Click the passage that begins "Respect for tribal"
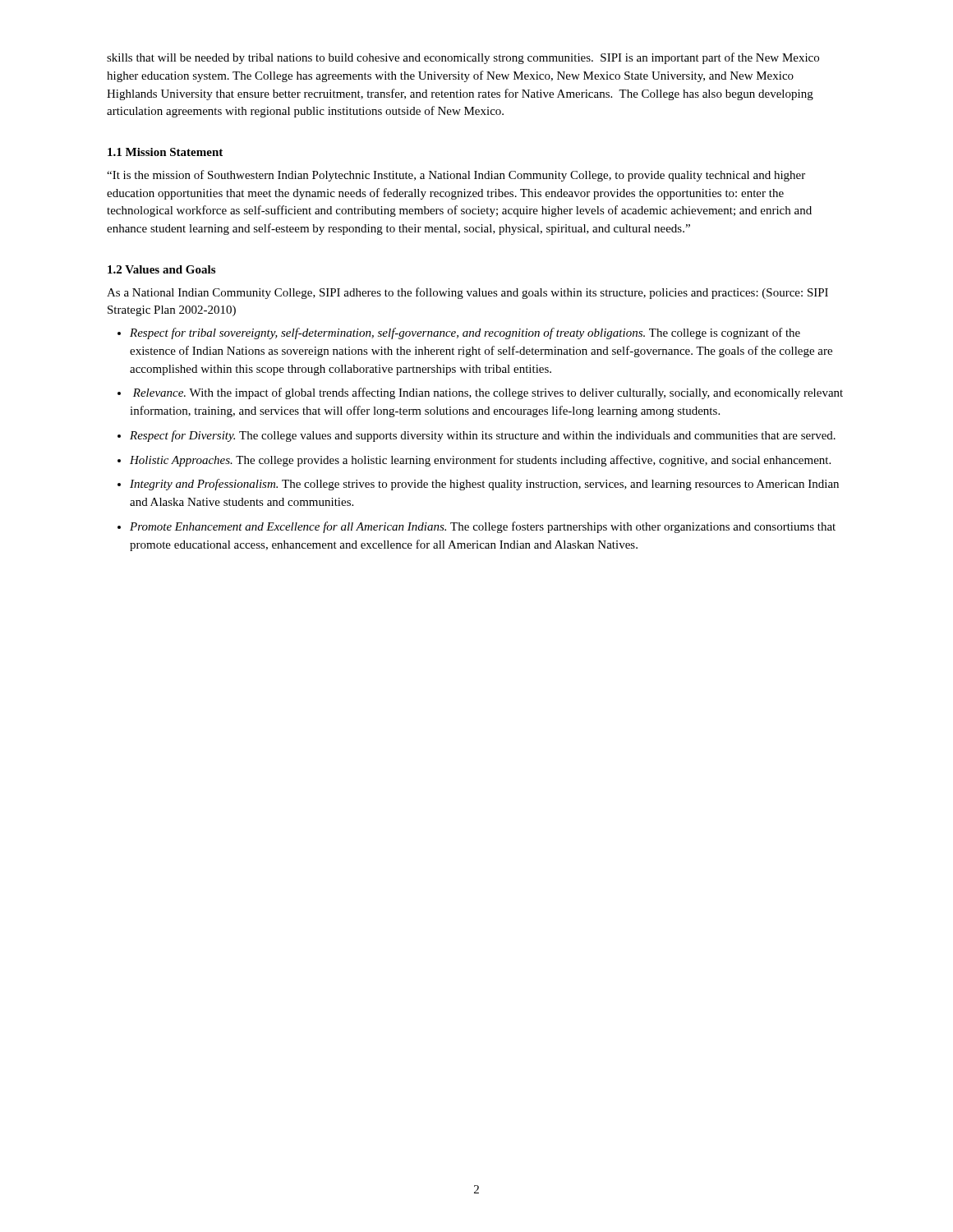 (x=488, y=351)
